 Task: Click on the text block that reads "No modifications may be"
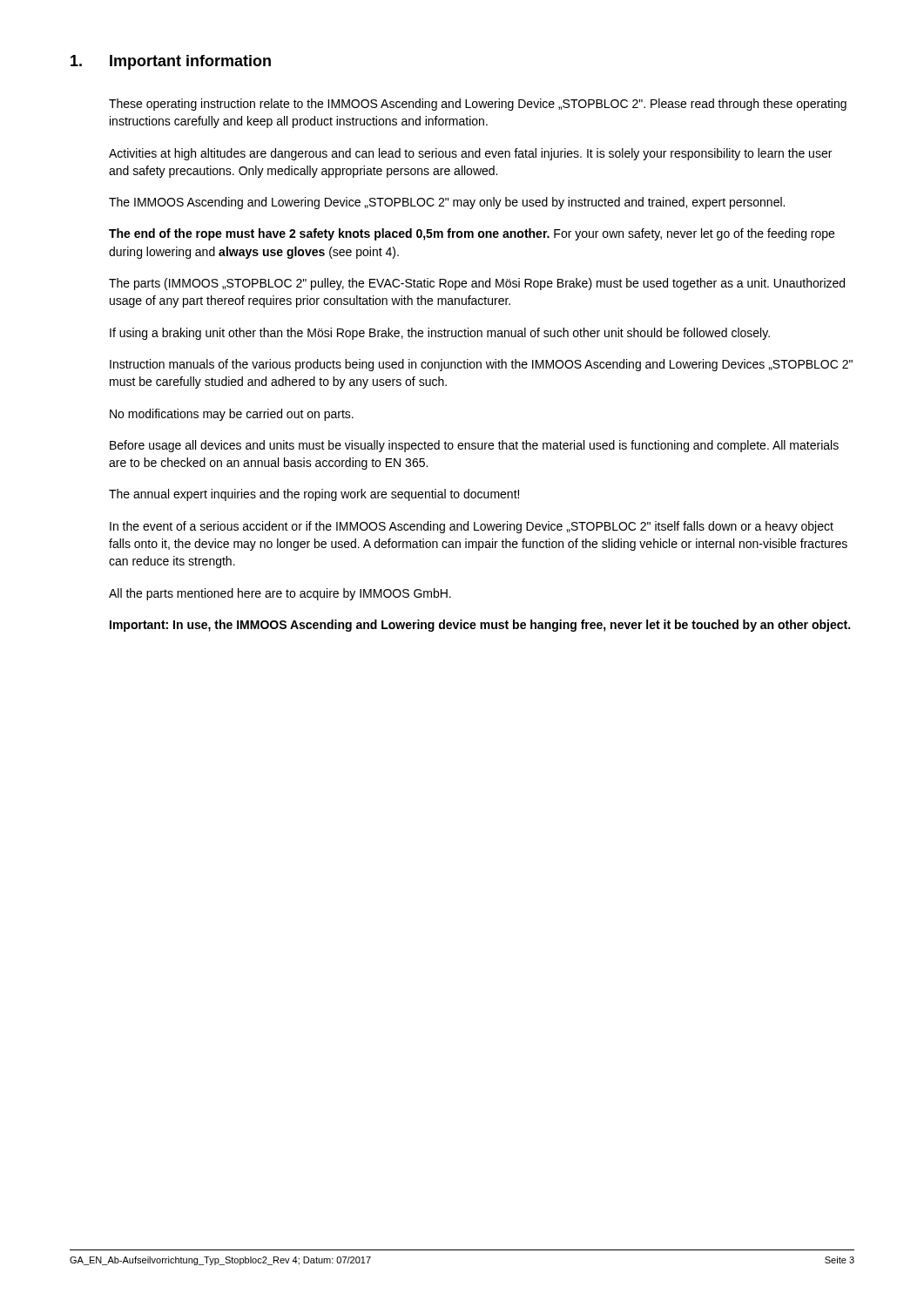coord(232,413)
